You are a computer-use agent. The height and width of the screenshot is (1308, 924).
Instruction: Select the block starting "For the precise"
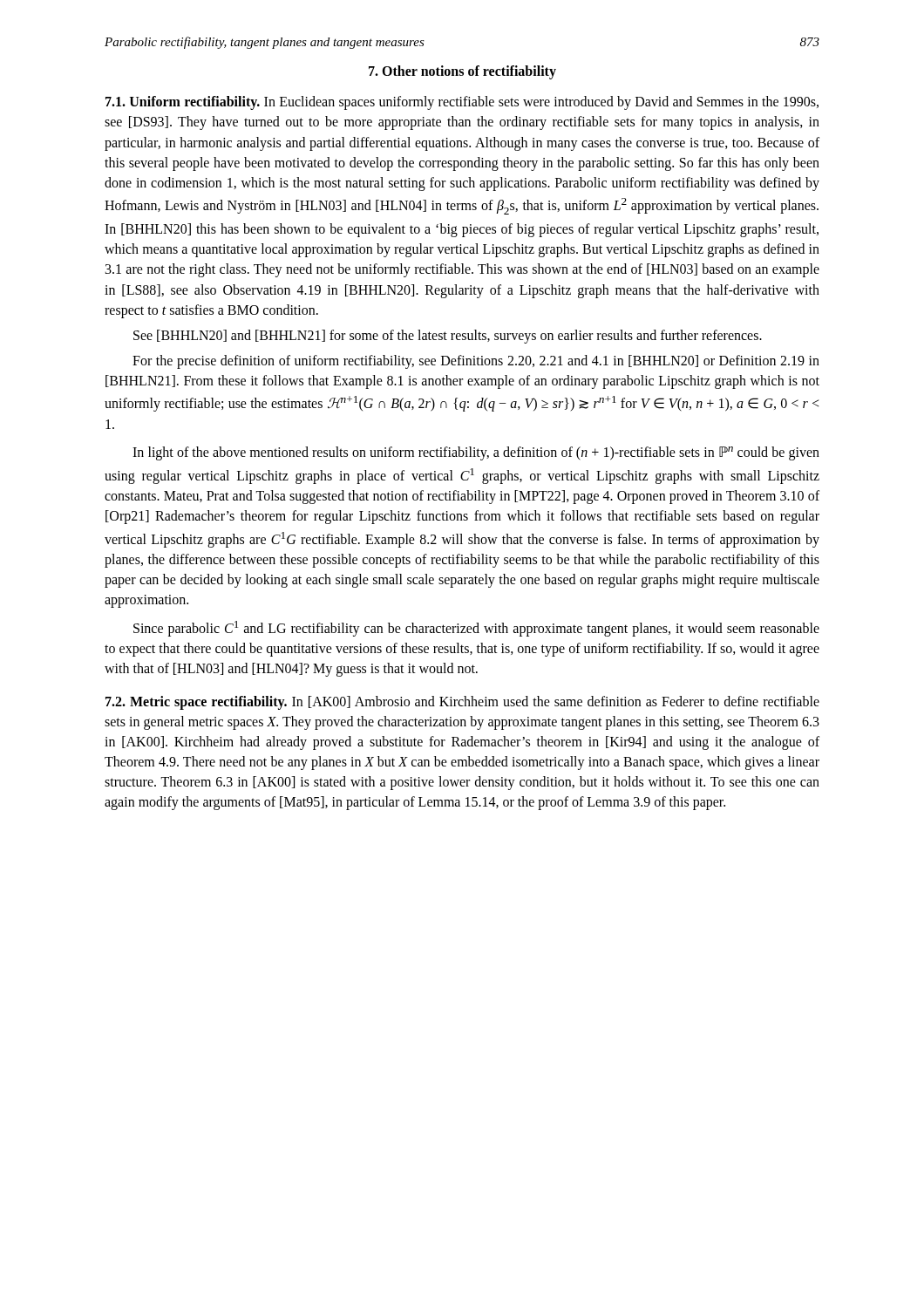(x=462, y=393)
